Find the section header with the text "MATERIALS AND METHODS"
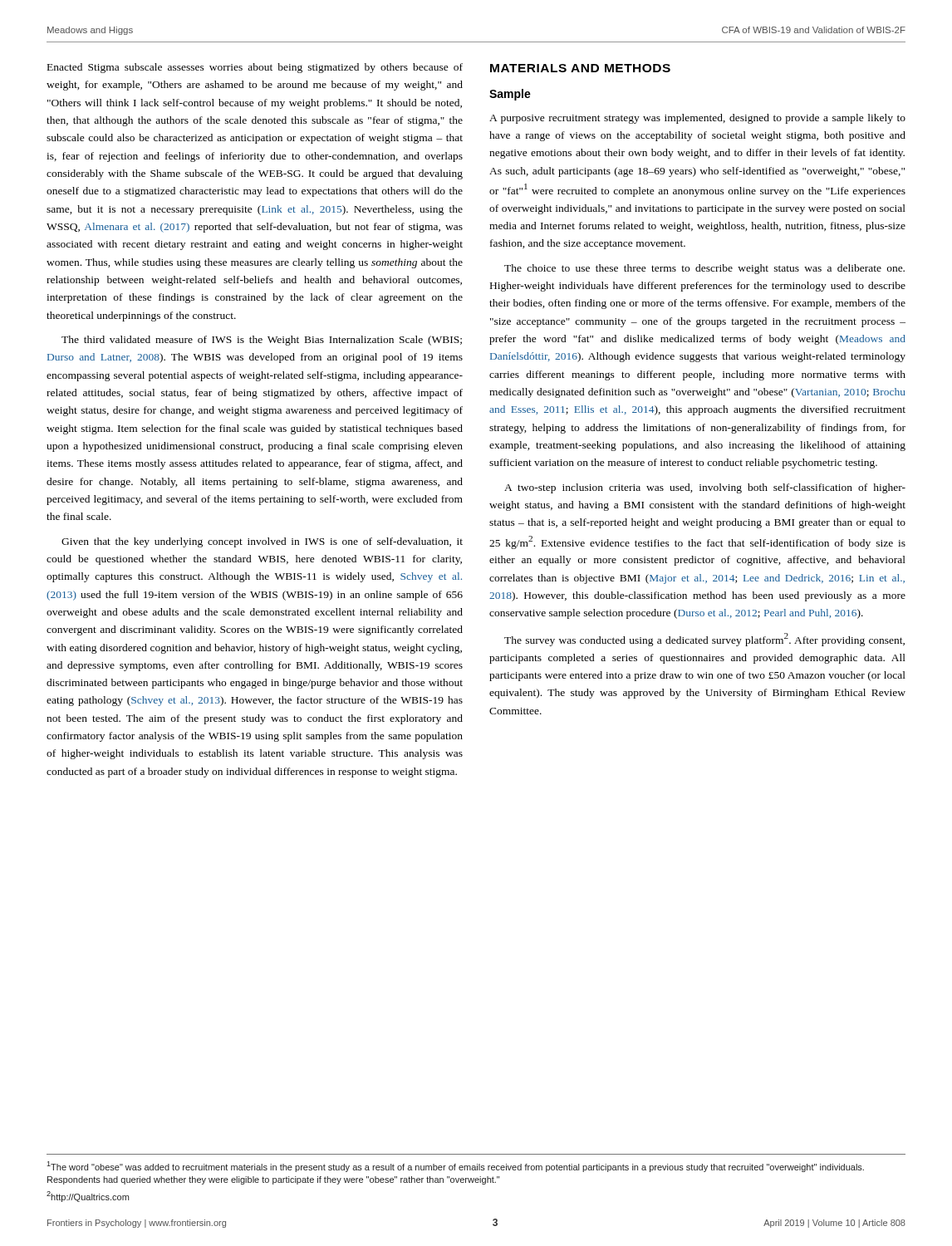Screen dimensions: 1246x952 (580, 68)
